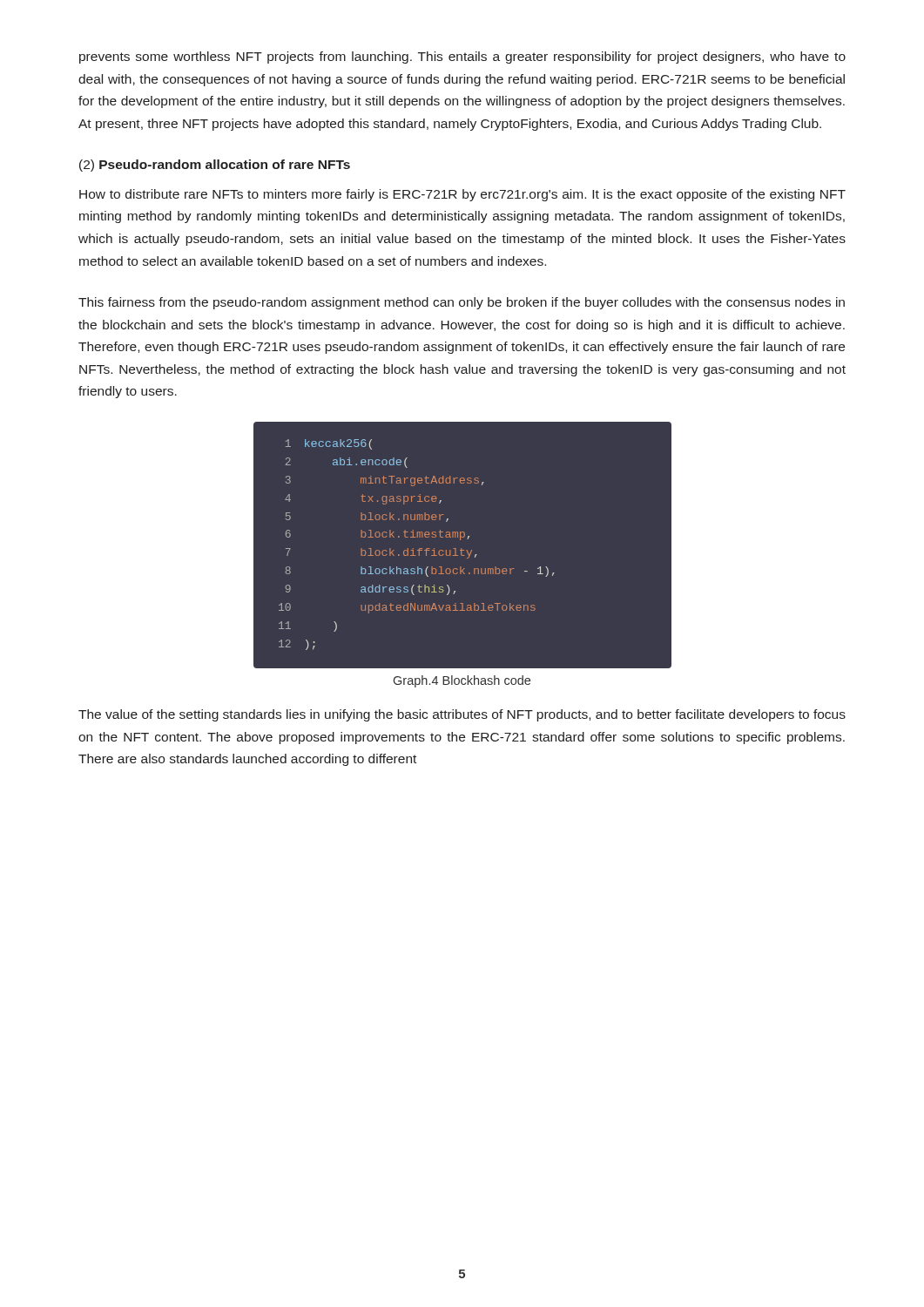Select the text block that says "This fairness from the pseudo-random assignment method"
The height and width of the screenshot is (1307, 924).
point(462,347)
